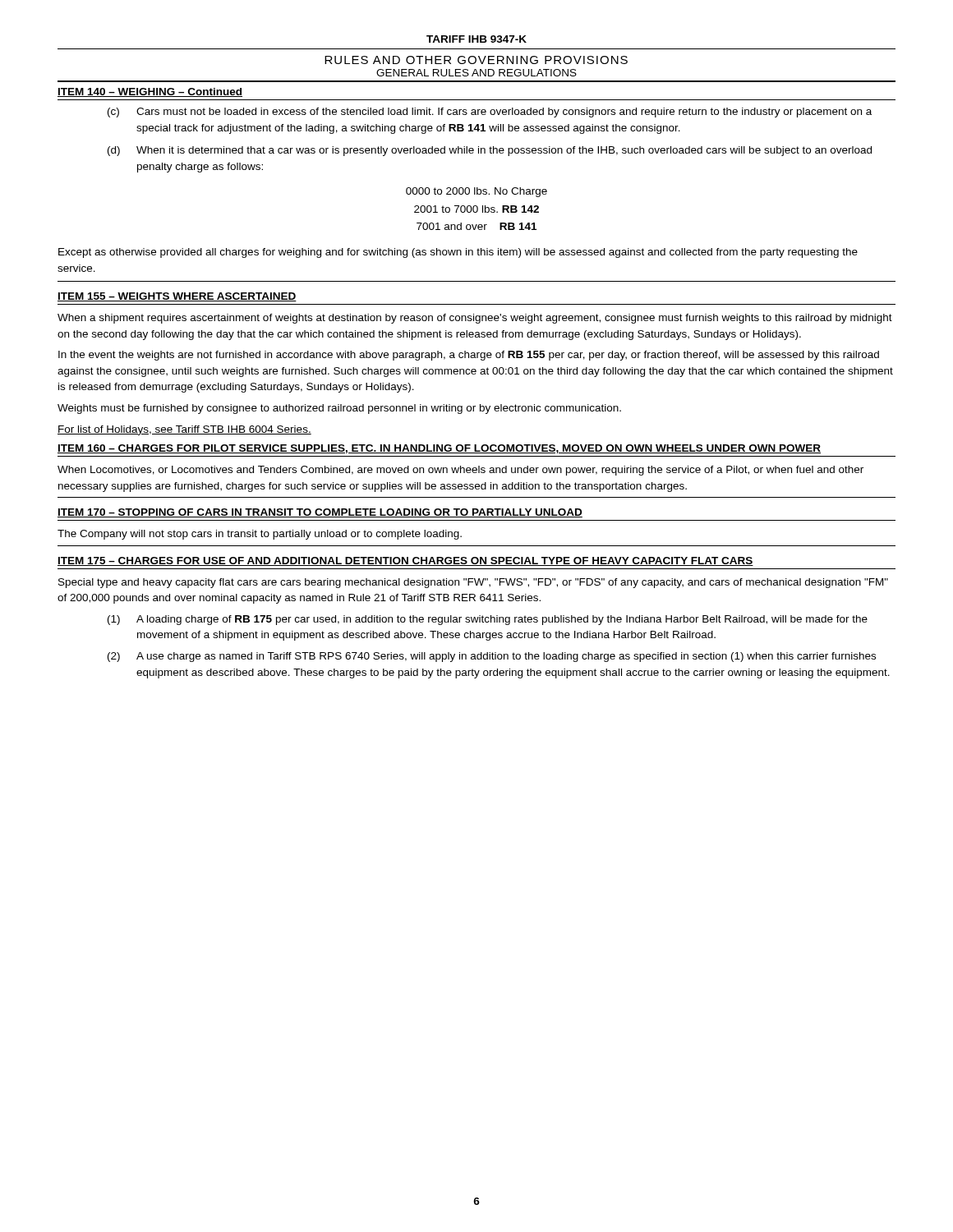Click on the text starting "ITEM 160 – CHARGES FOR PILOT SERVICE"
953x1232 pixels.
pos(439,448)
